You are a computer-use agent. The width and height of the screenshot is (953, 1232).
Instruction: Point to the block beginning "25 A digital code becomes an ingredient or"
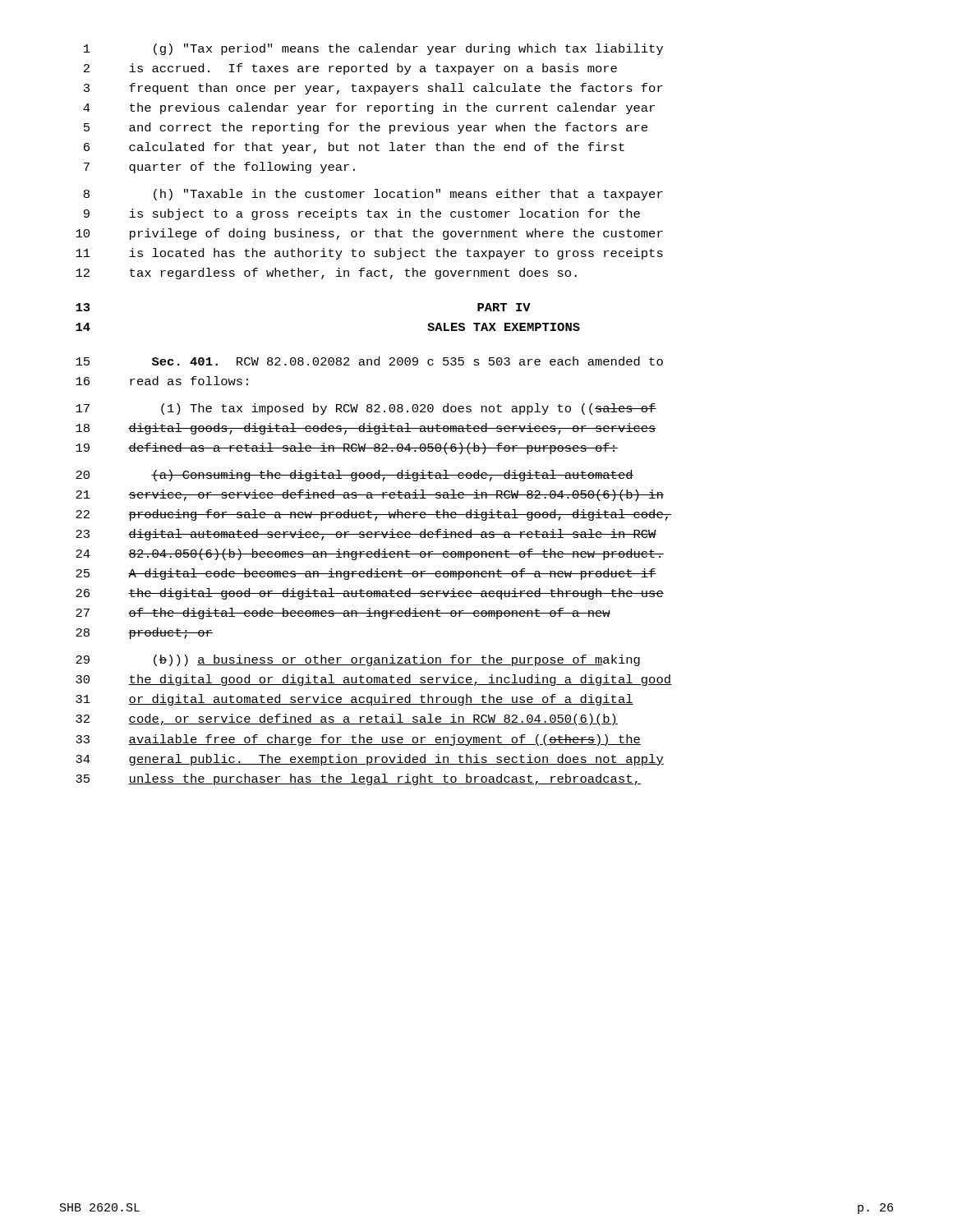[476, 574]
